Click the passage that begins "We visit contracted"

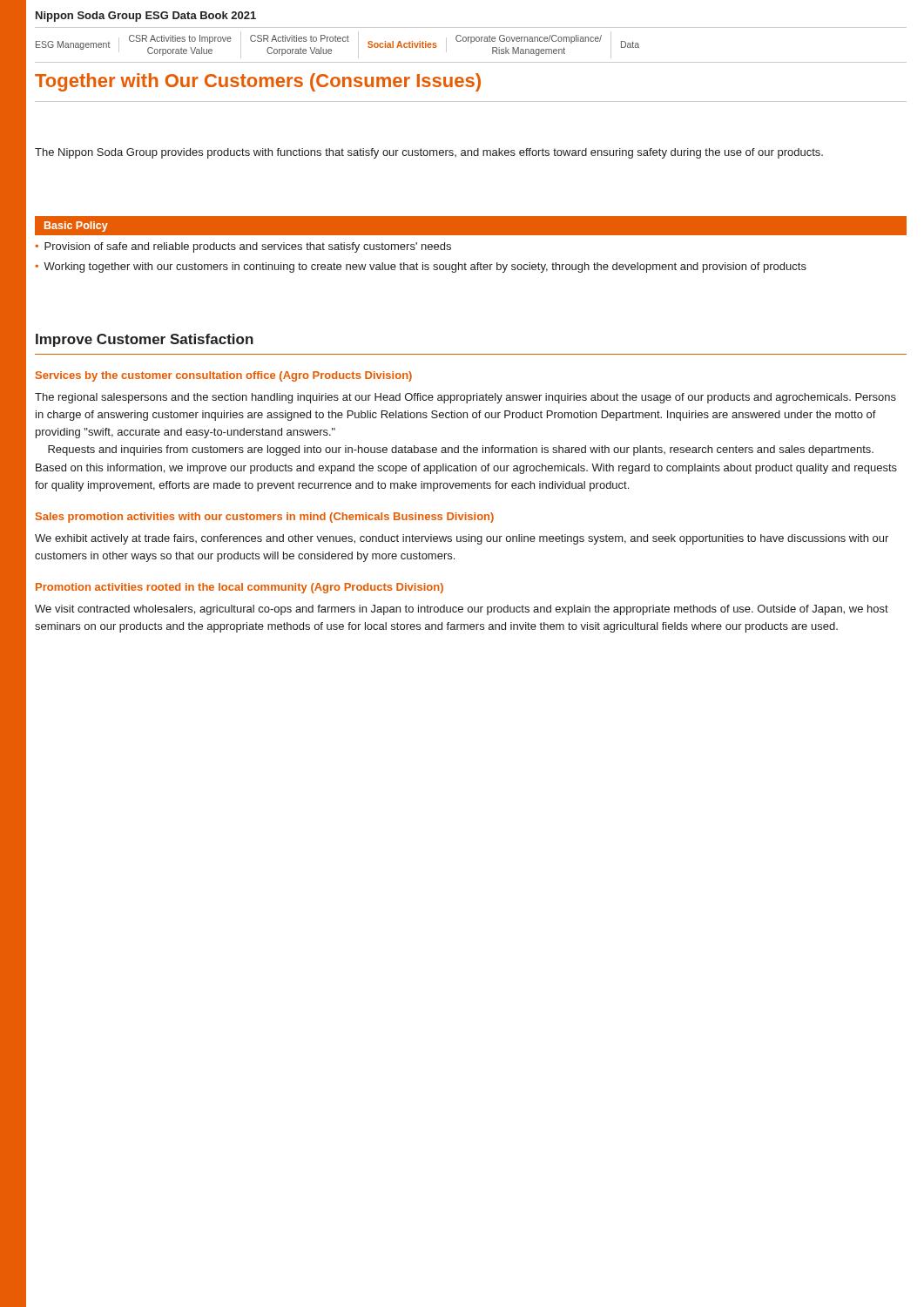[x=461, y=618]
